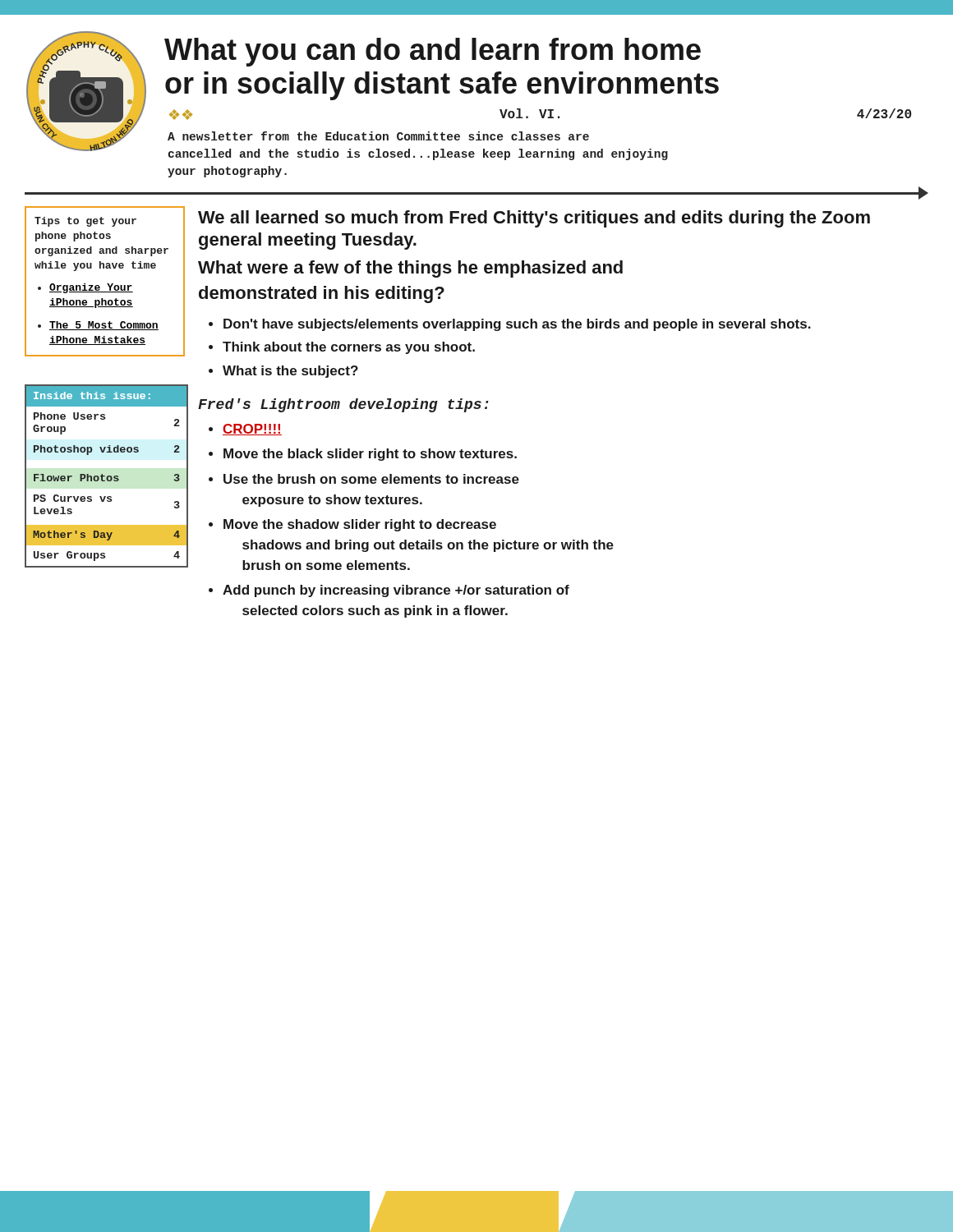
Task: Click the passage that begins "❖❖ Vol. VI."
Action: (540, 115)
